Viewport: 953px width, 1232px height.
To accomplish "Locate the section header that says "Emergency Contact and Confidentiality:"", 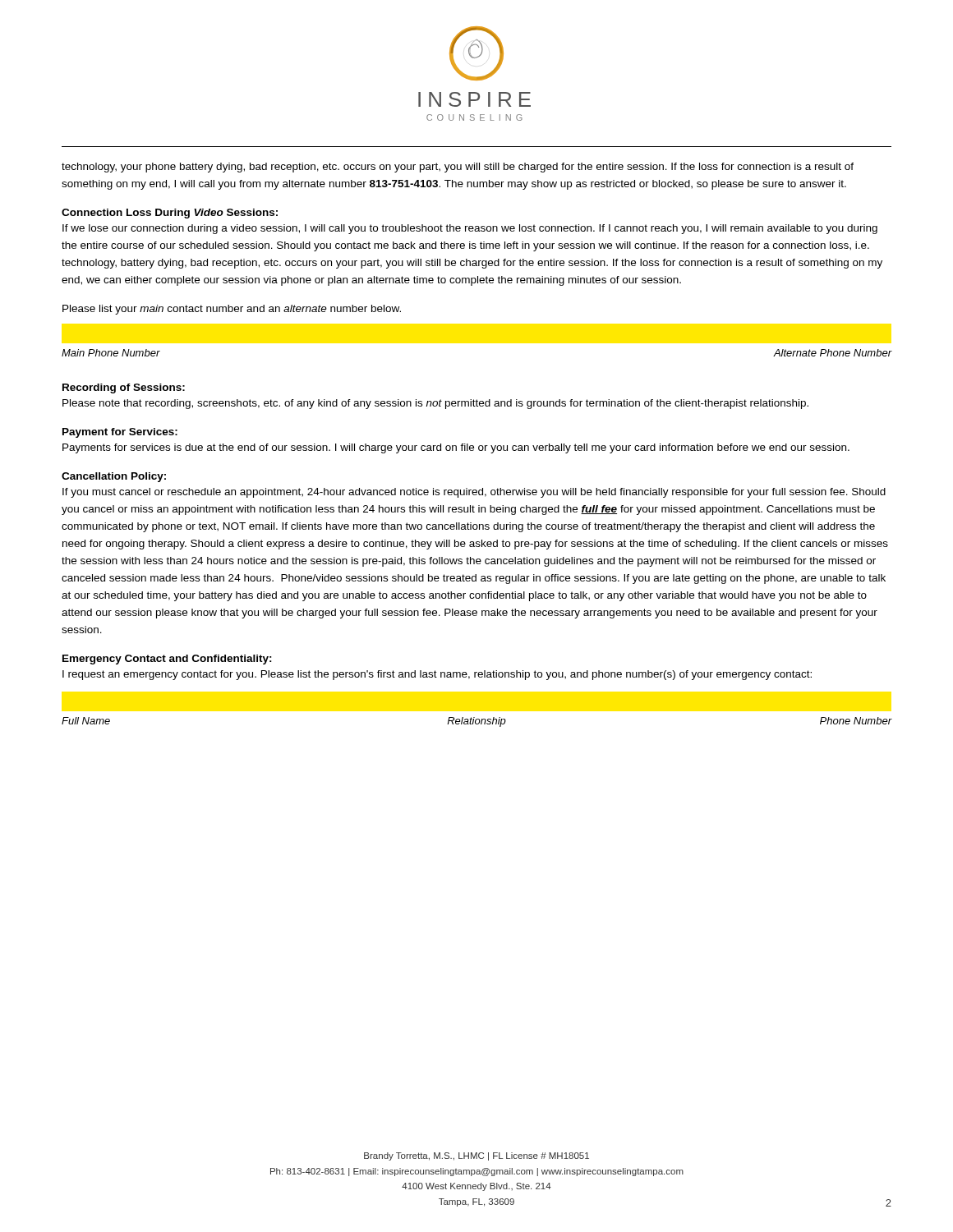I will click(x=167, y=658).
